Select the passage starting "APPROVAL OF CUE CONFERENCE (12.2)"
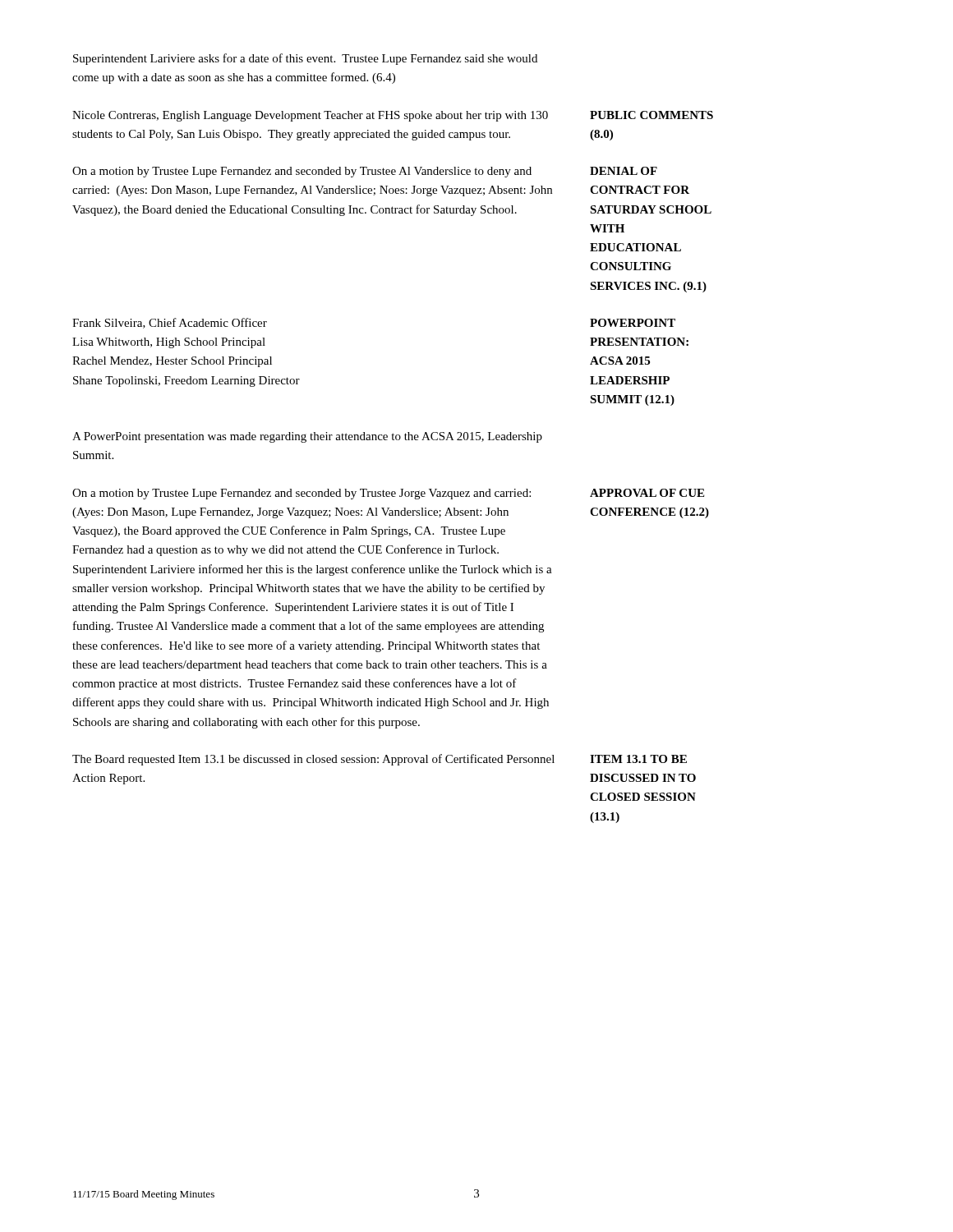Viewport: 953px width, 1232px height. [649, 502]
